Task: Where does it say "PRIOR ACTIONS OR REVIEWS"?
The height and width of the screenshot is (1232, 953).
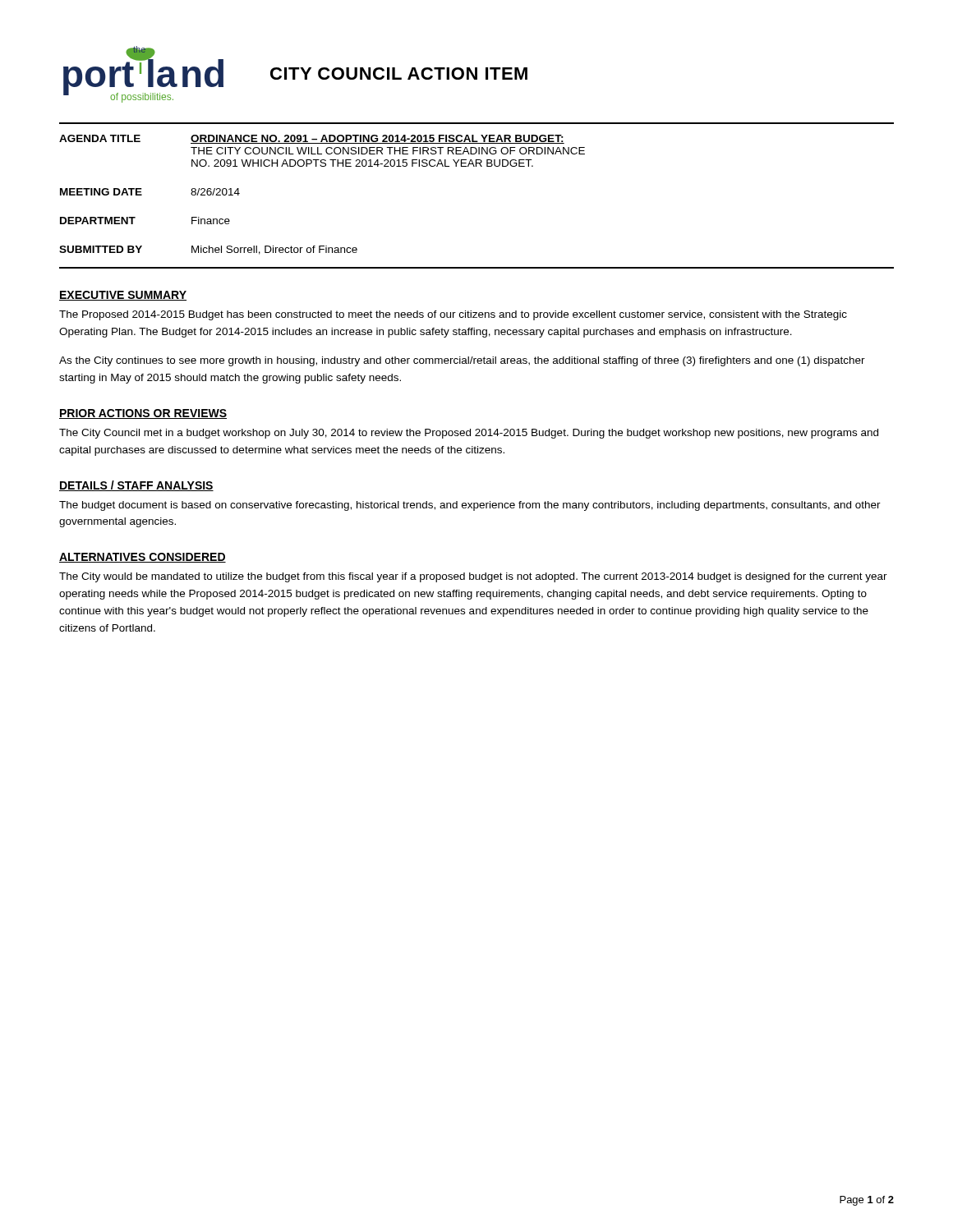Action: [143, 413]
